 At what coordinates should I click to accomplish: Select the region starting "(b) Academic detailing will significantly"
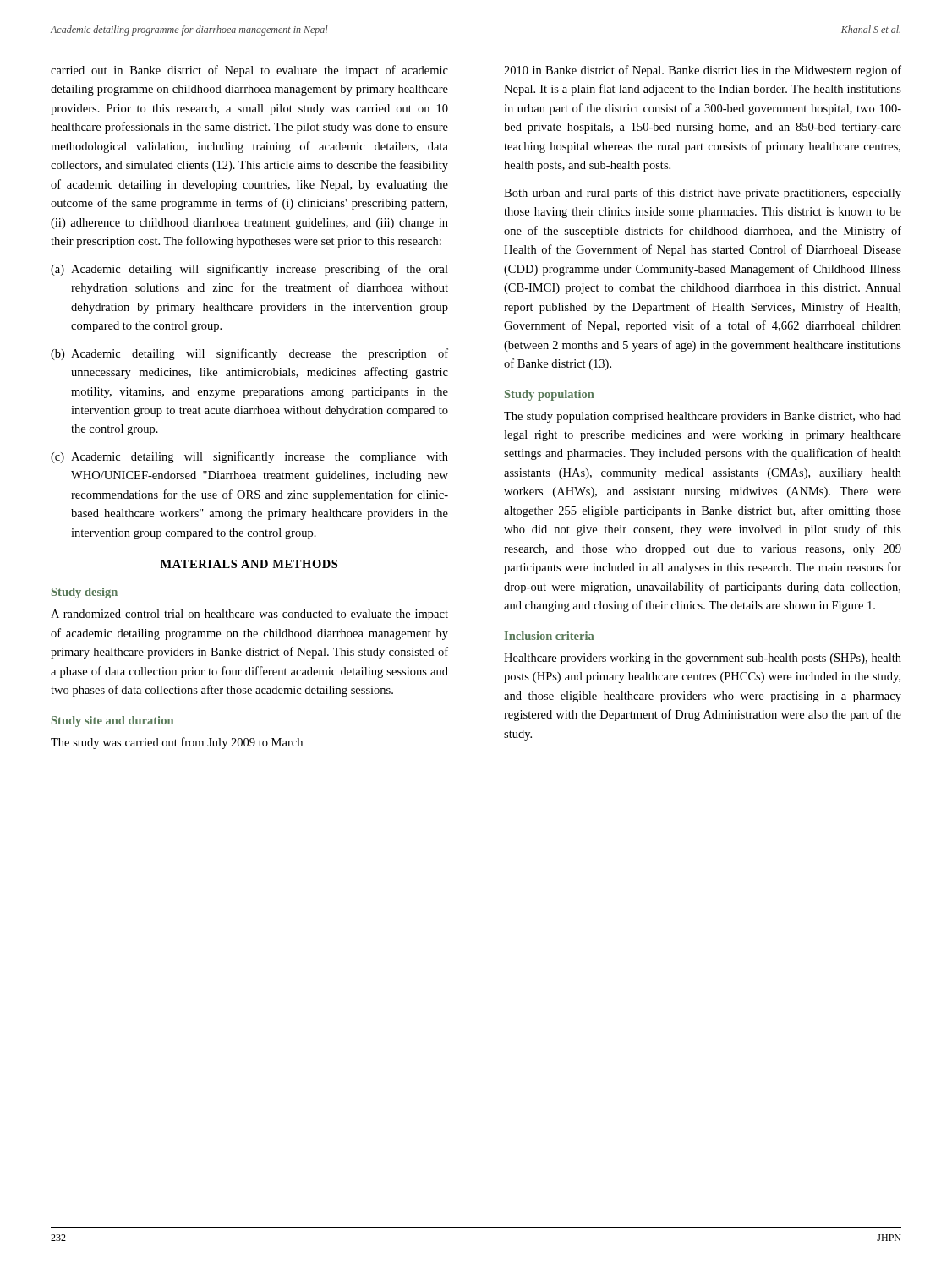point(249,391)
